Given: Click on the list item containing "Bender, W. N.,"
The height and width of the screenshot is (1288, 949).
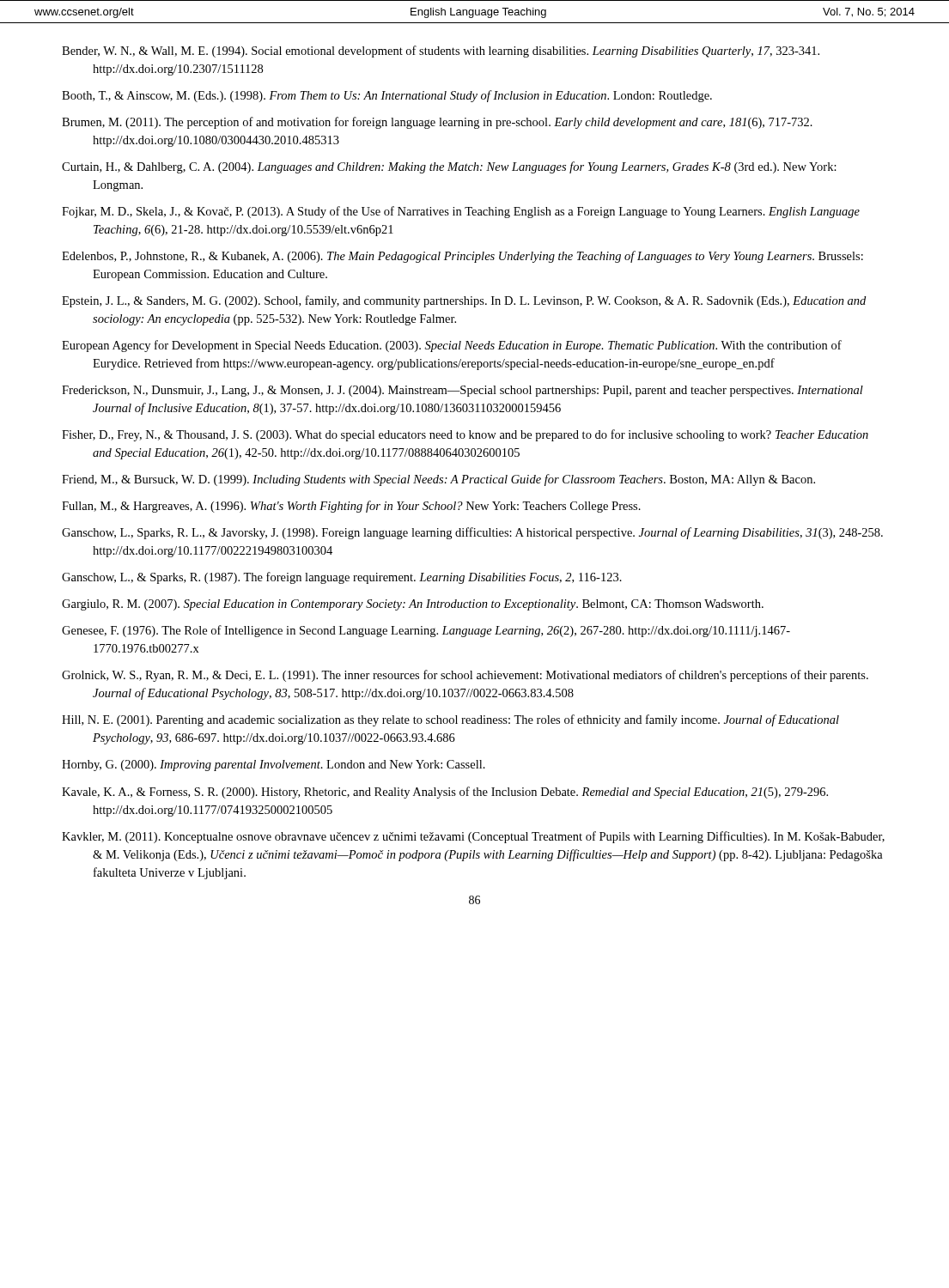Looking at the screenshot, I should pyautogui.click(x=441, y=60).
